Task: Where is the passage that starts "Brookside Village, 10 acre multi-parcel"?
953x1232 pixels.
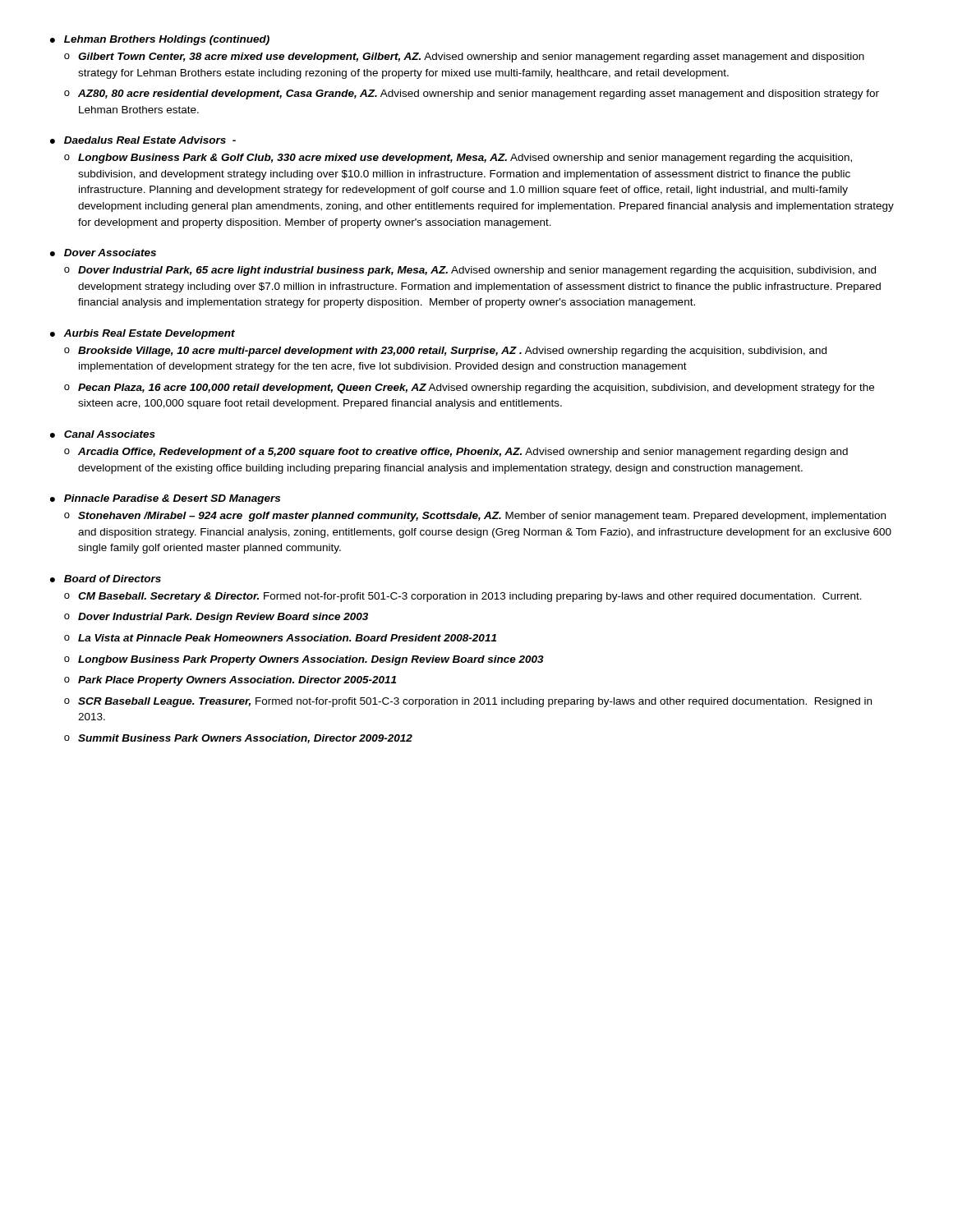Action: tap(453, 358)
